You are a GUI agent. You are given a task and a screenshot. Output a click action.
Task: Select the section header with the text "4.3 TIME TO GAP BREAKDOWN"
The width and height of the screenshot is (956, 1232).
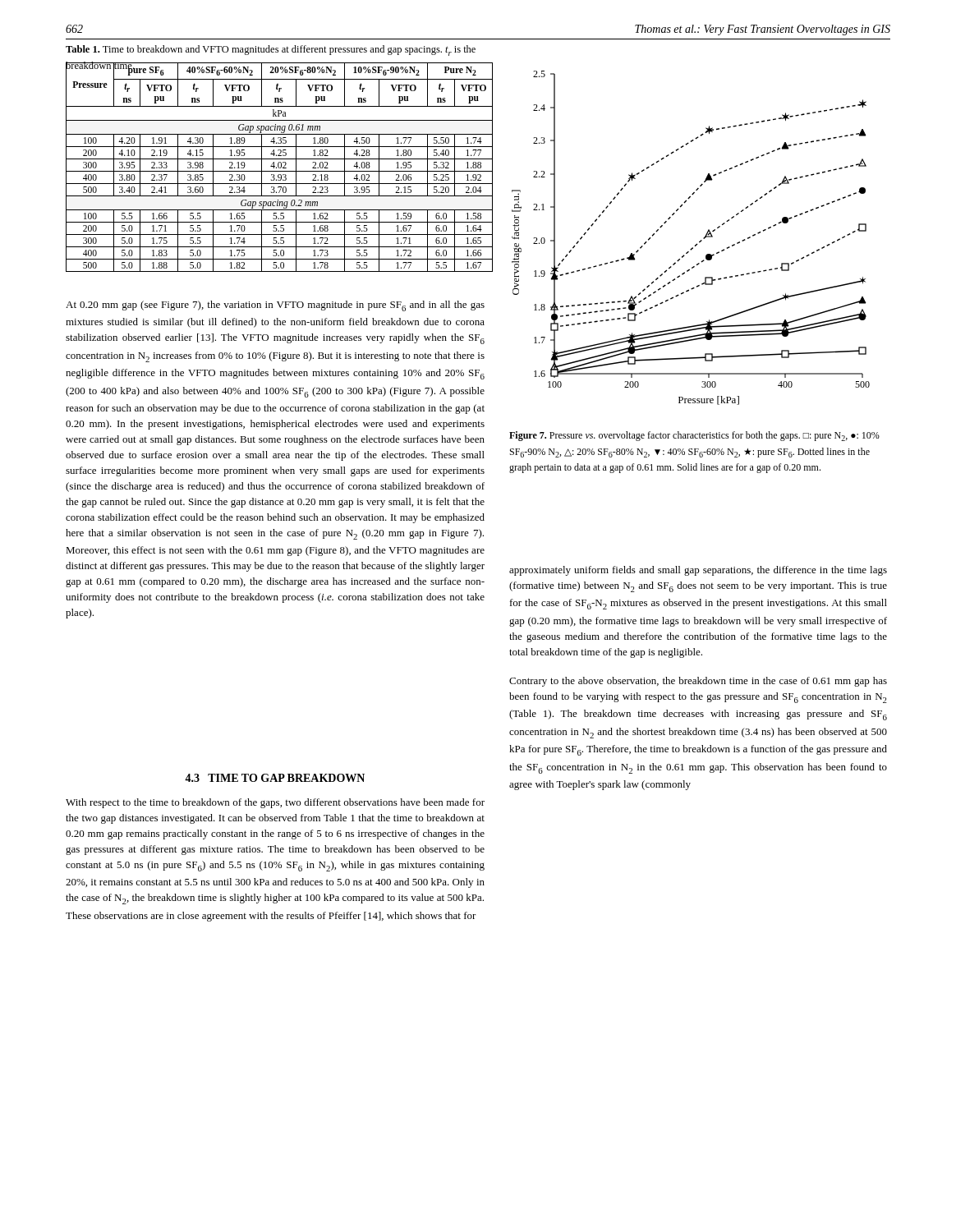[275, 778]
